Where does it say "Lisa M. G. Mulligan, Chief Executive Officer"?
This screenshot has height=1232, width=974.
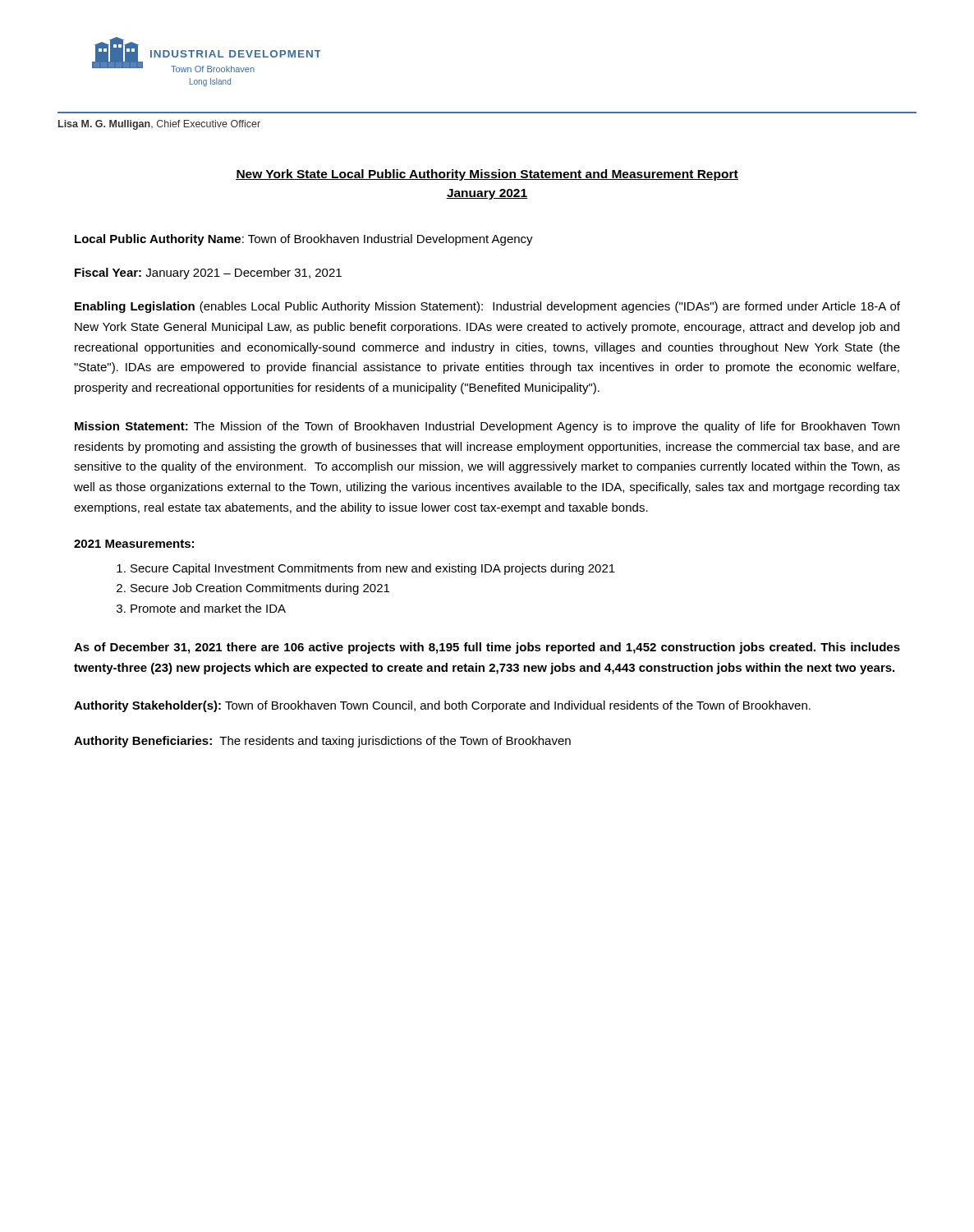(x=159, y=124)
